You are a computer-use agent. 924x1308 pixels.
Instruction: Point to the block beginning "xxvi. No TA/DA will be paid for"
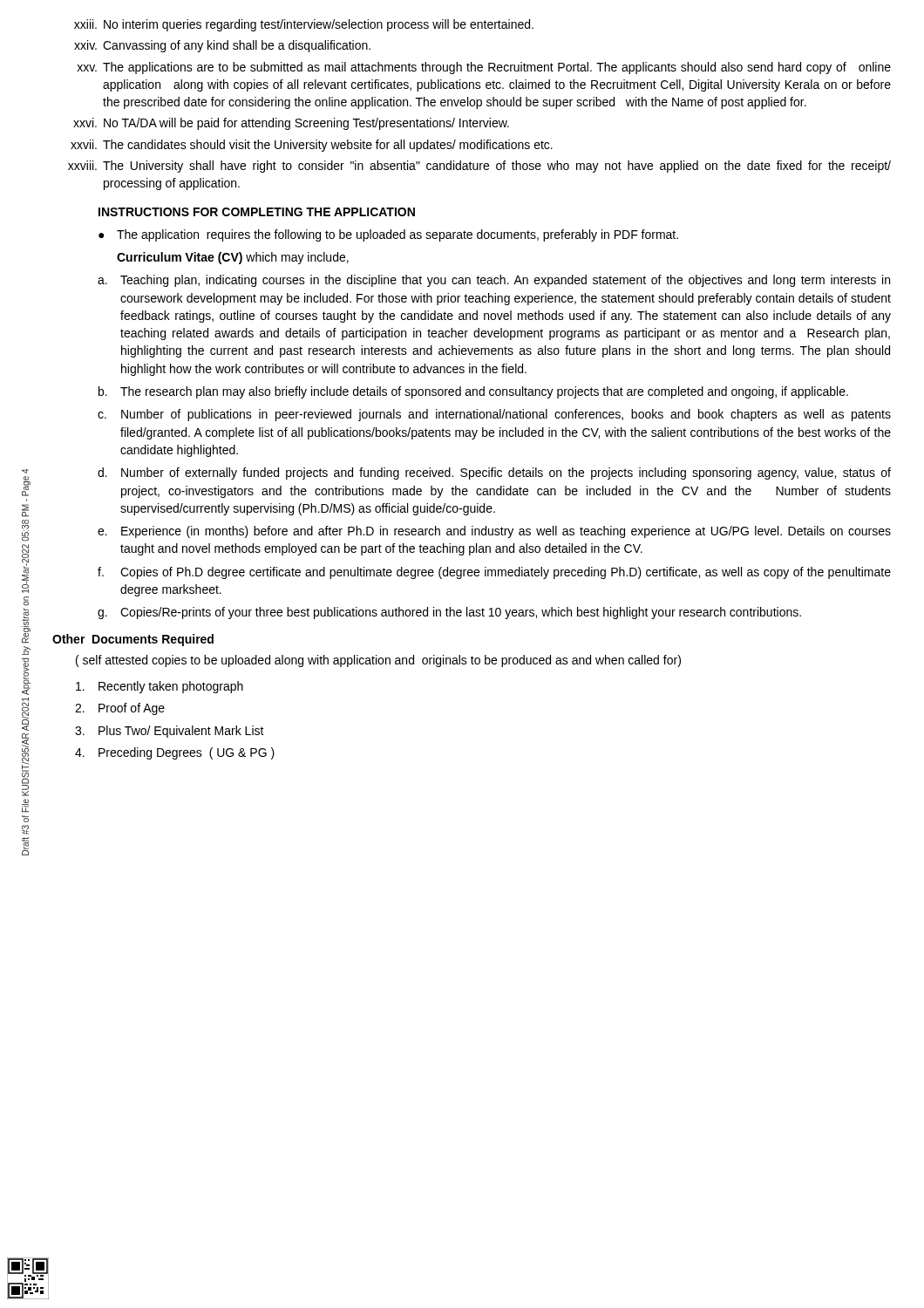472,124
